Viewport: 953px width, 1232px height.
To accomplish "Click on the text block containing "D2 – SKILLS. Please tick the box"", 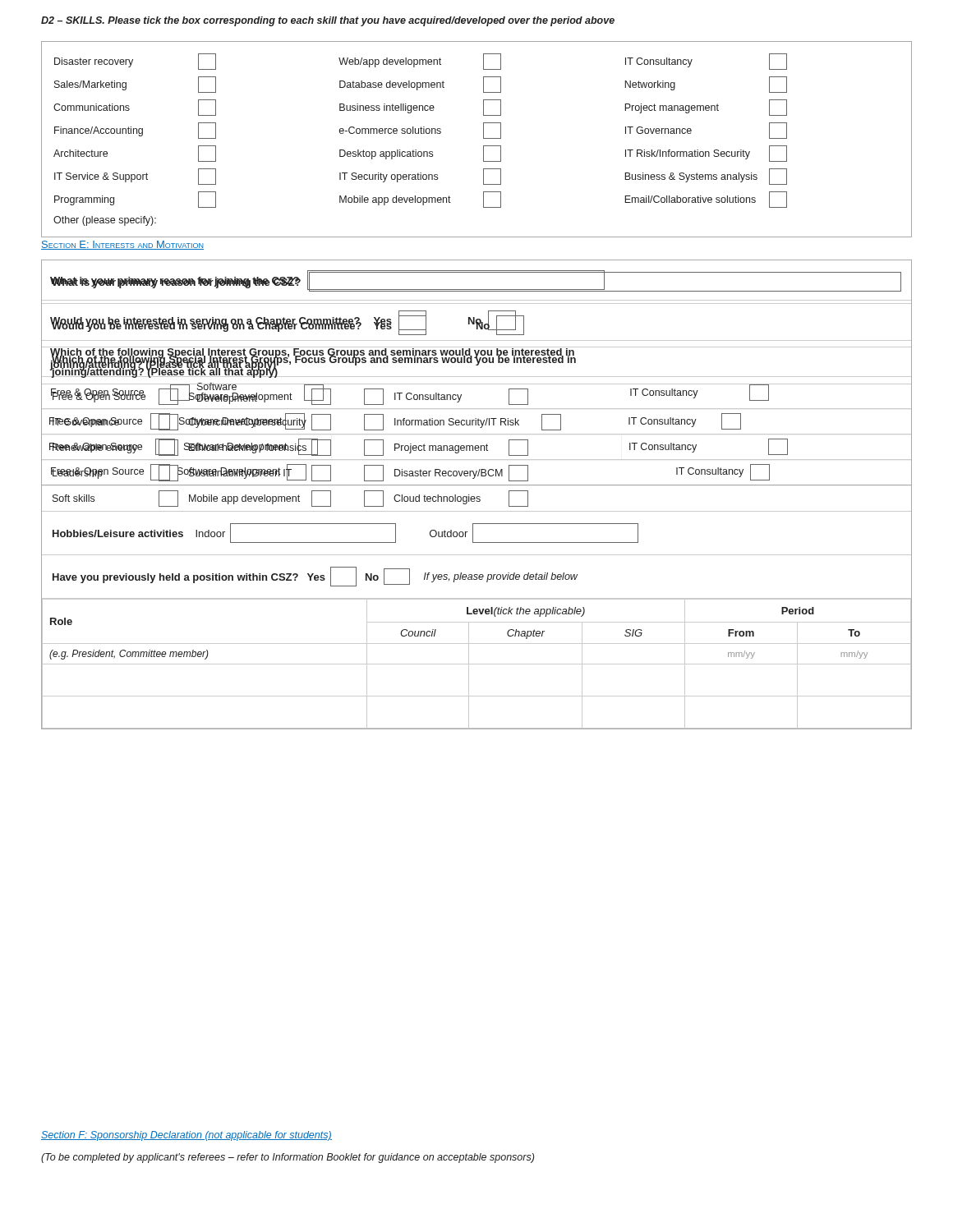I will coord(328,21).
